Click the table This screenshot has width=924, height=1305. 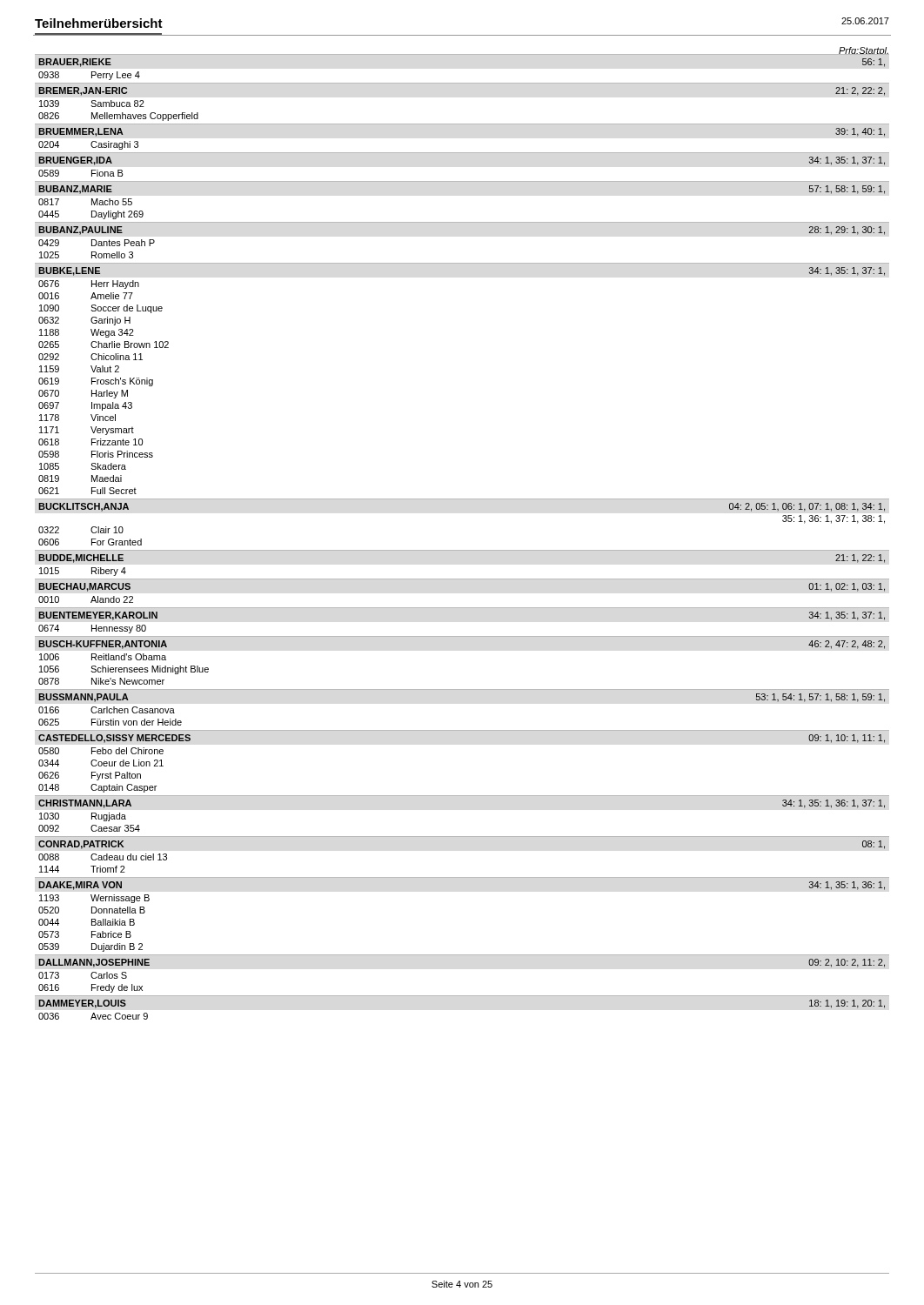(x=462, y=658)
